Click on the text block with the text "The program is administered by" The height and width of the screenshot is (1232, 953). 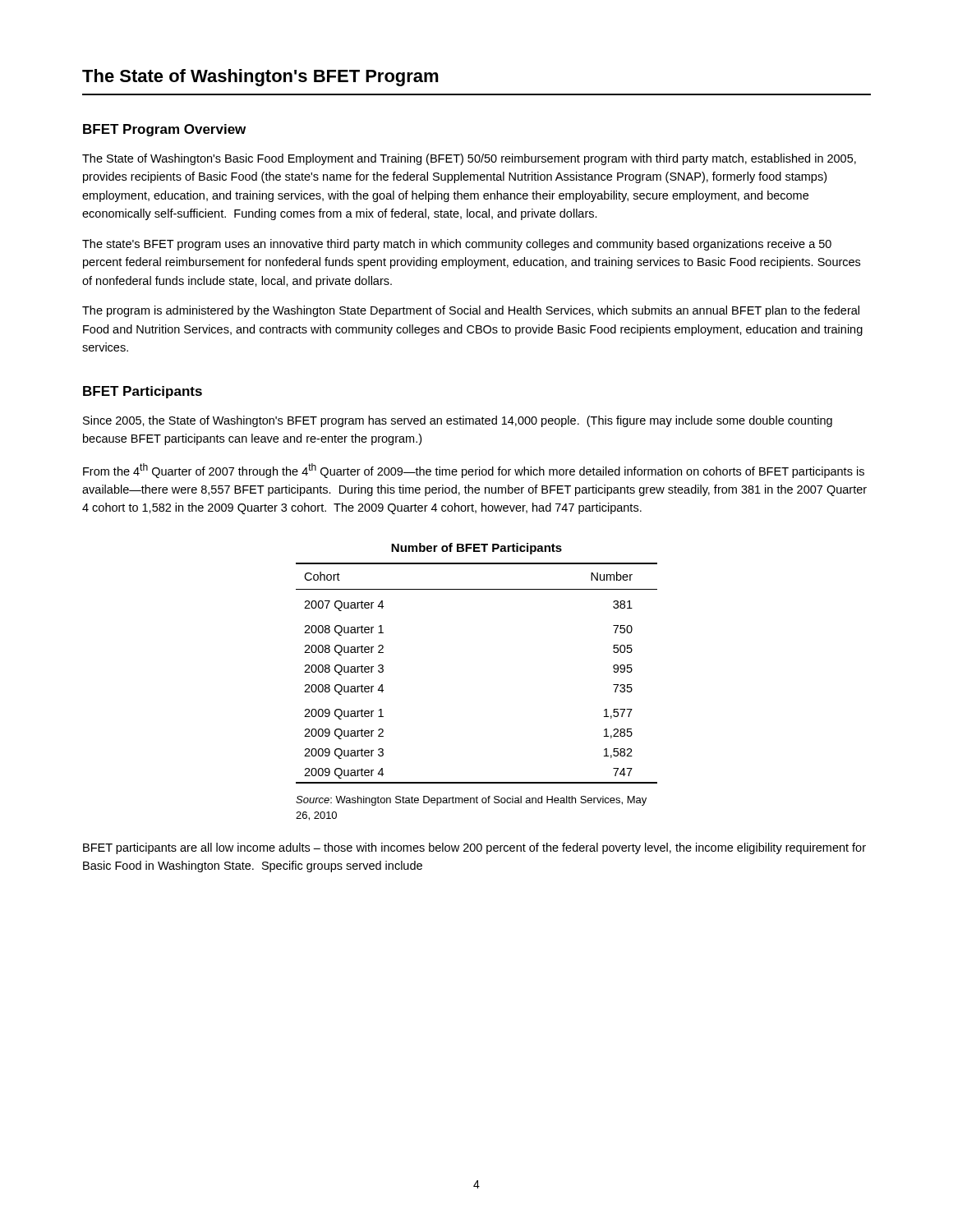[472, 329]
